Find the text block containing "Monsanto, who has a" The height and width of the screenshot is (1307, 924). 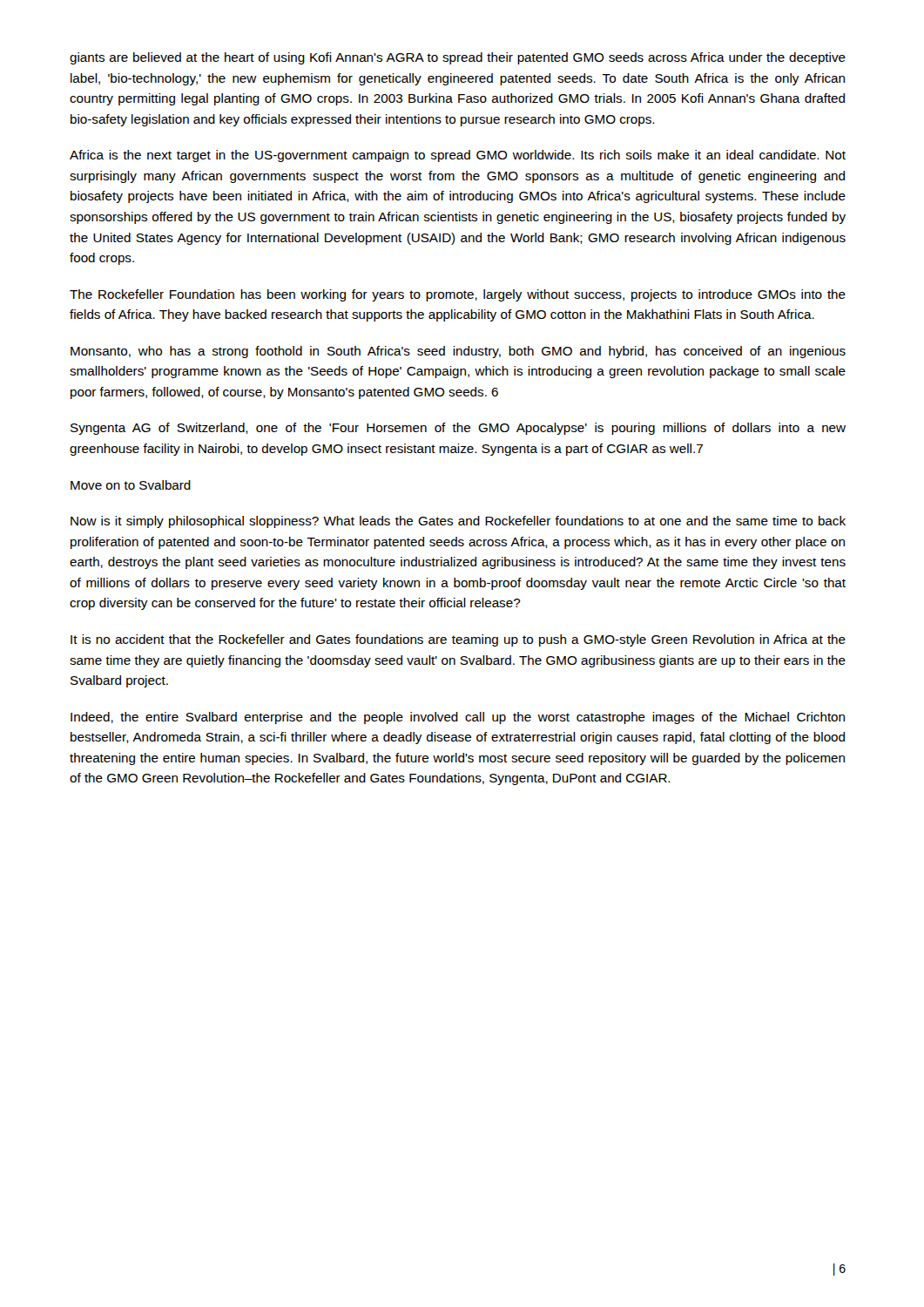click(x=458, y=371)
